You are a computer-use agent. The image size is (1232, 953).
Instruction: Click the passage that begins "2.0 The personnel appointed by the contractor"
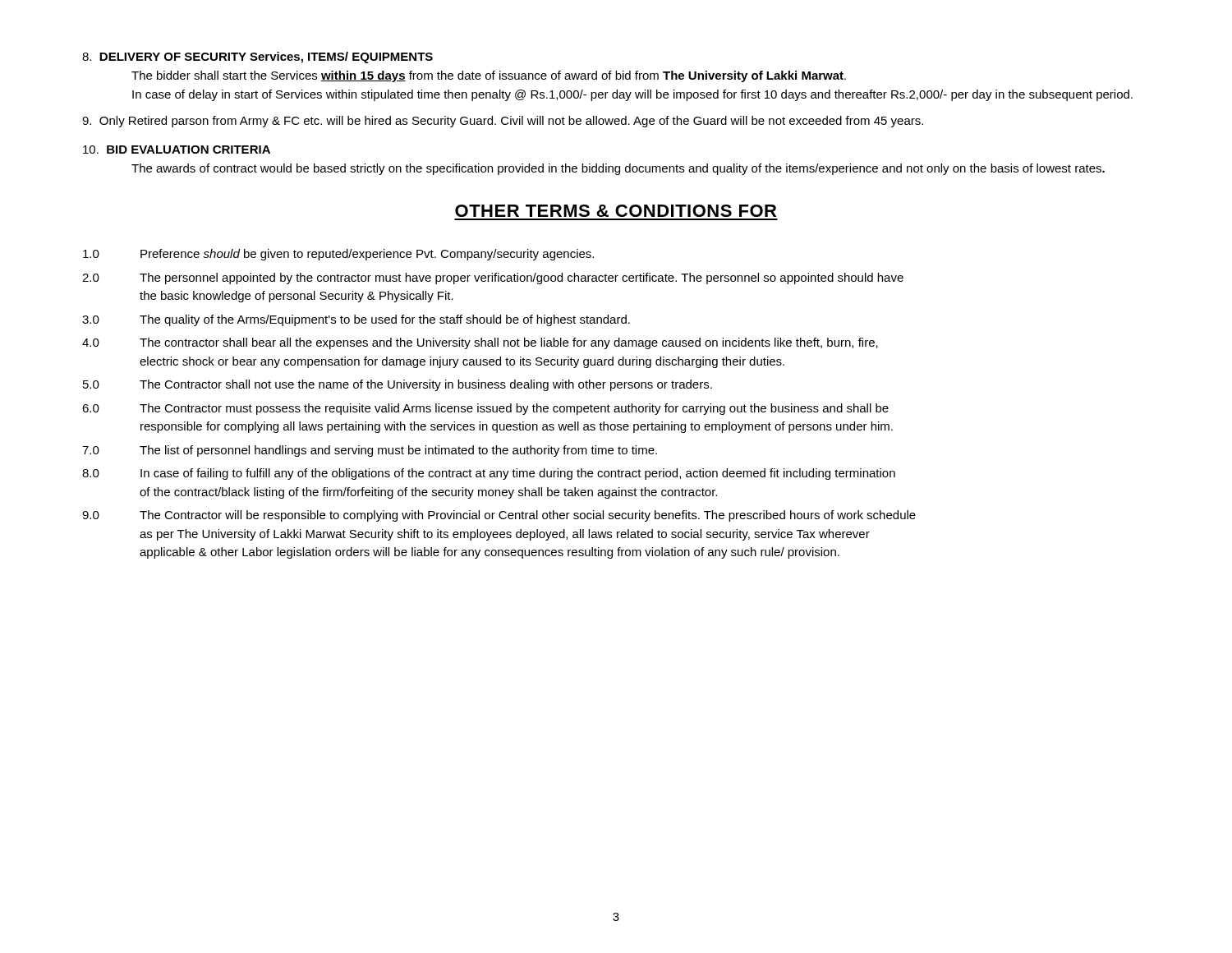pyautogui.click(x=616, y=287)
